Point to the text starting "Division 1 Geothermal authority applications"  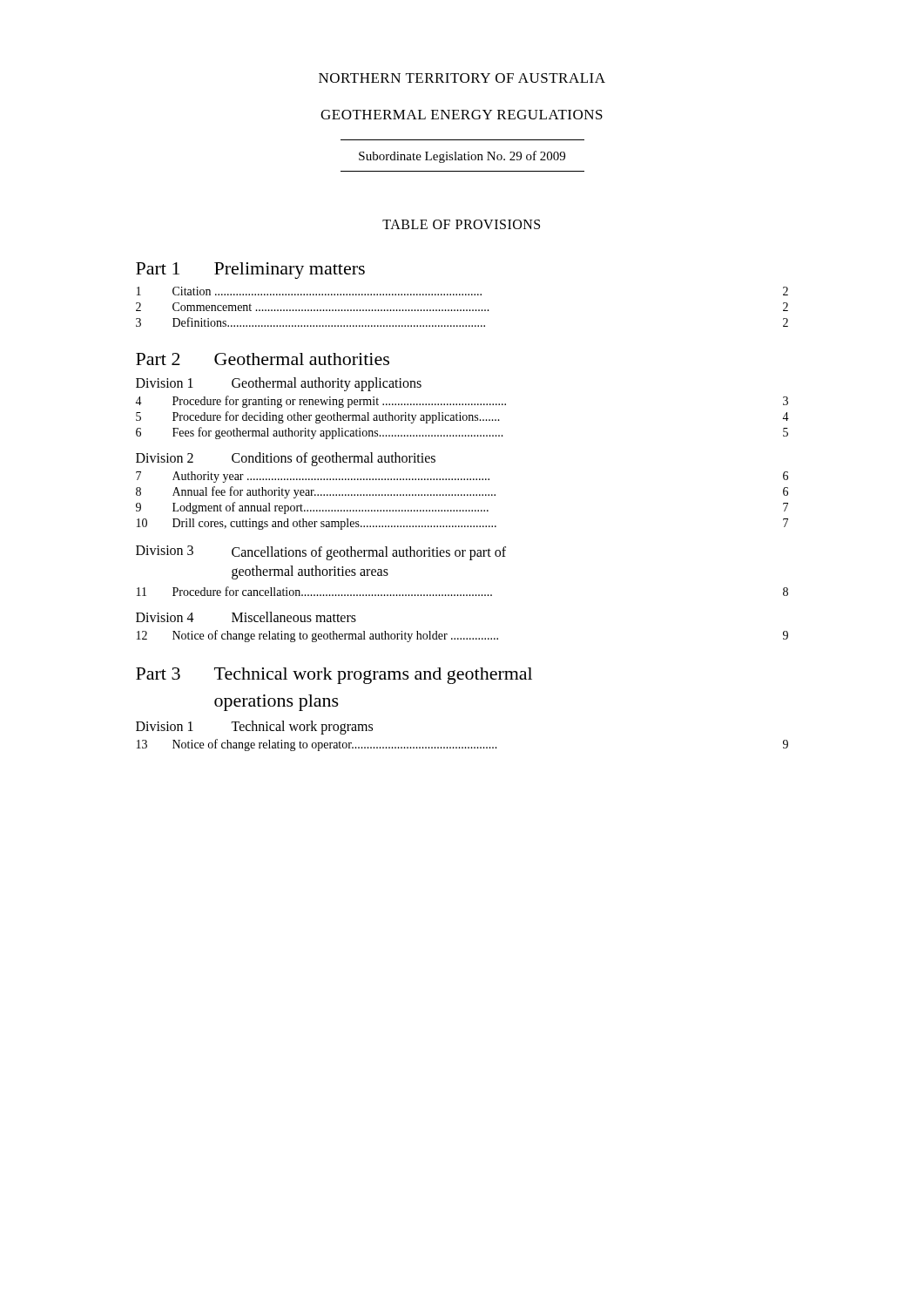click(279, 383)
